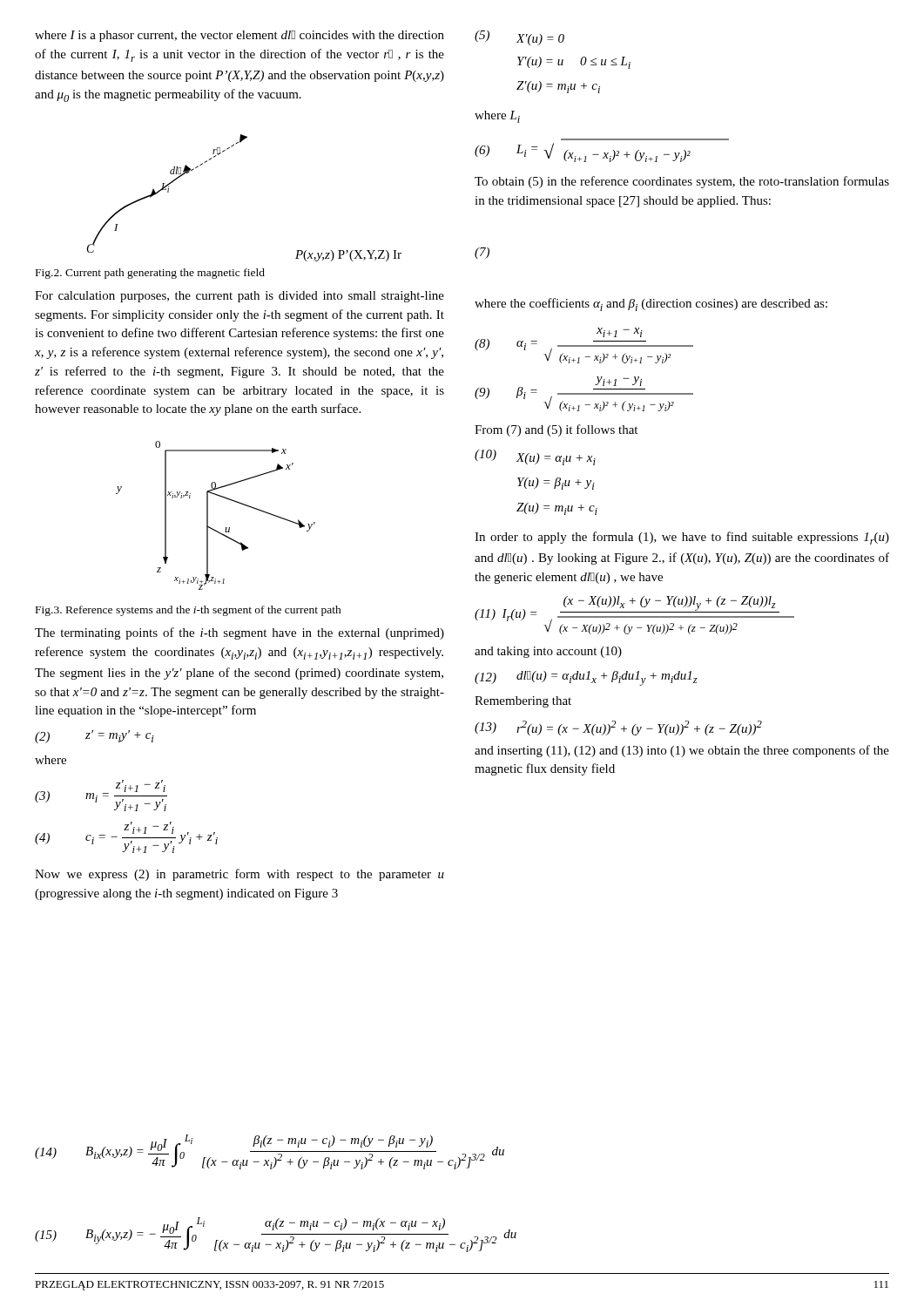
Task: Click on the text block starting "(12) dl⃗(u) = αidu1x +"
Action: [x=586, y=677]
